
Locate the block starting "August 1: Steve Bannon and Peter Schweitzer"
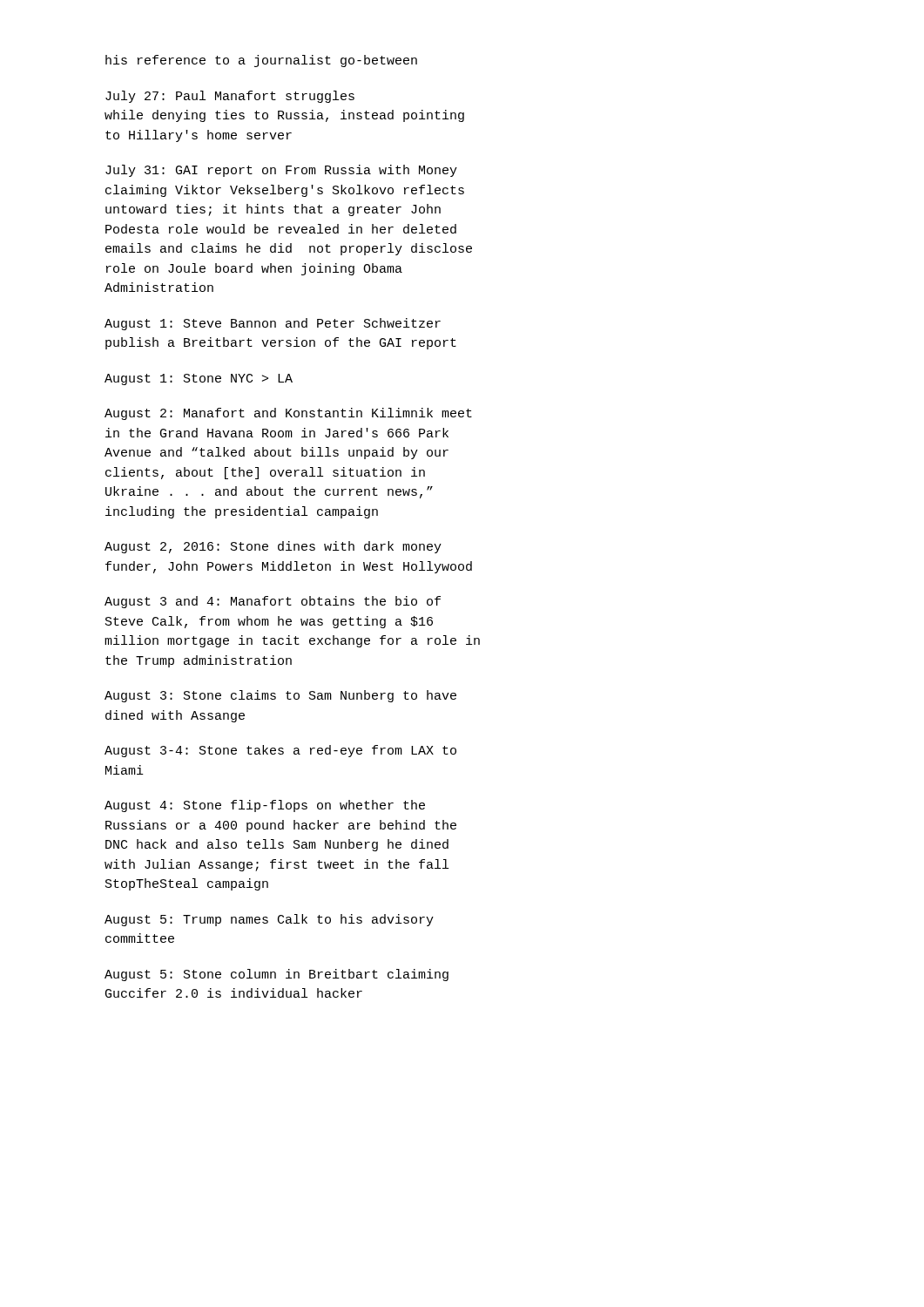281,334
